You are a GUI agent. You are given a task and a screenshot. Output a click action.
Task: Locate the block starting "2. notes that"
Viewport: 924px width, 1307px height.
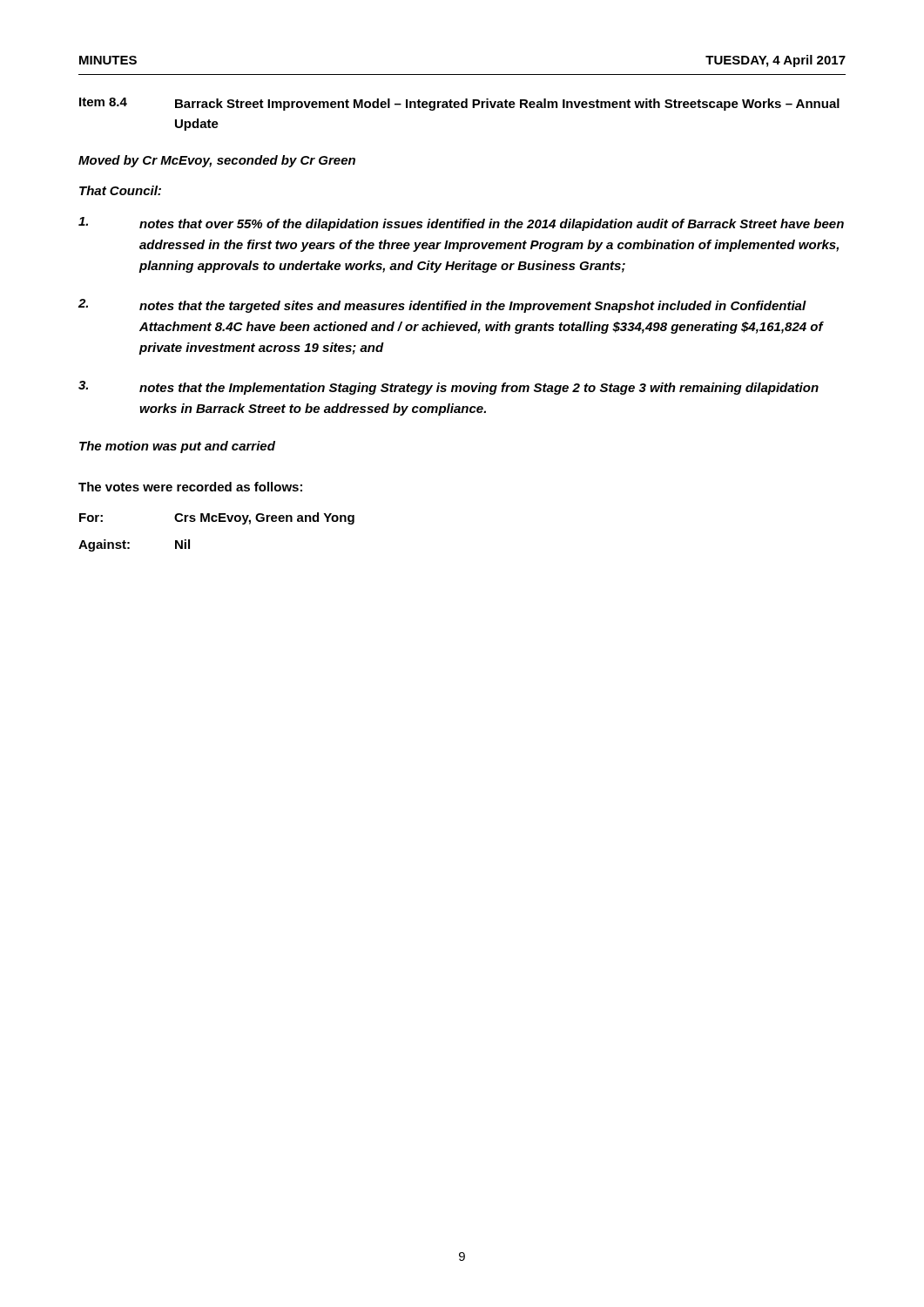pyautogui.click(x=462, y=327)
